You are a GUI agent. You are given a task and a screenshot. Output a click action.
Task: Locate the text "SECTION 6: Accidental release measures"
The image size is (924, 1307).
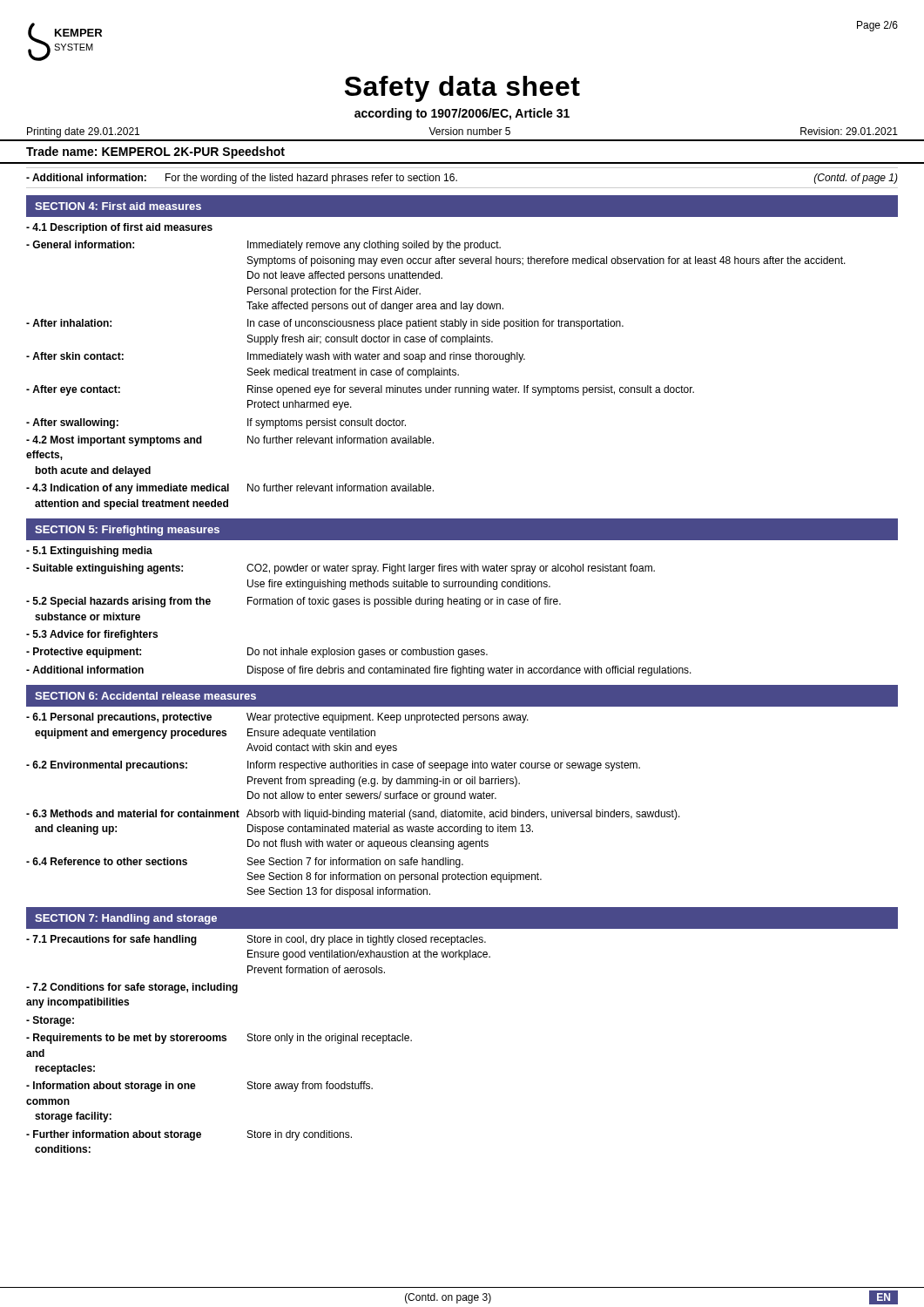pyautogui.click(x=146, y=696)
